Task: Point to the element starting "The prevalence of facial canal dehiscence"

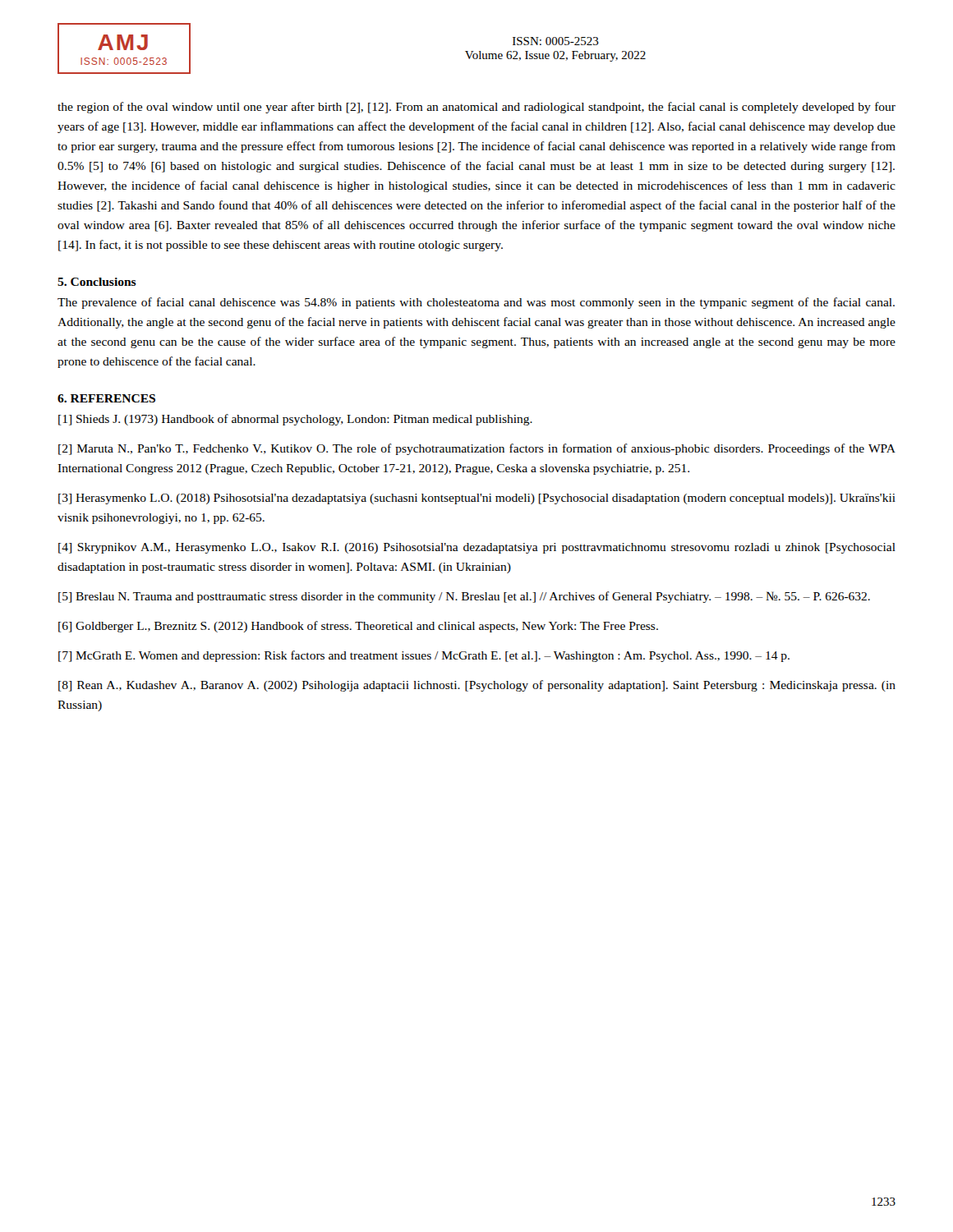Action: click(x=476, y=332)
